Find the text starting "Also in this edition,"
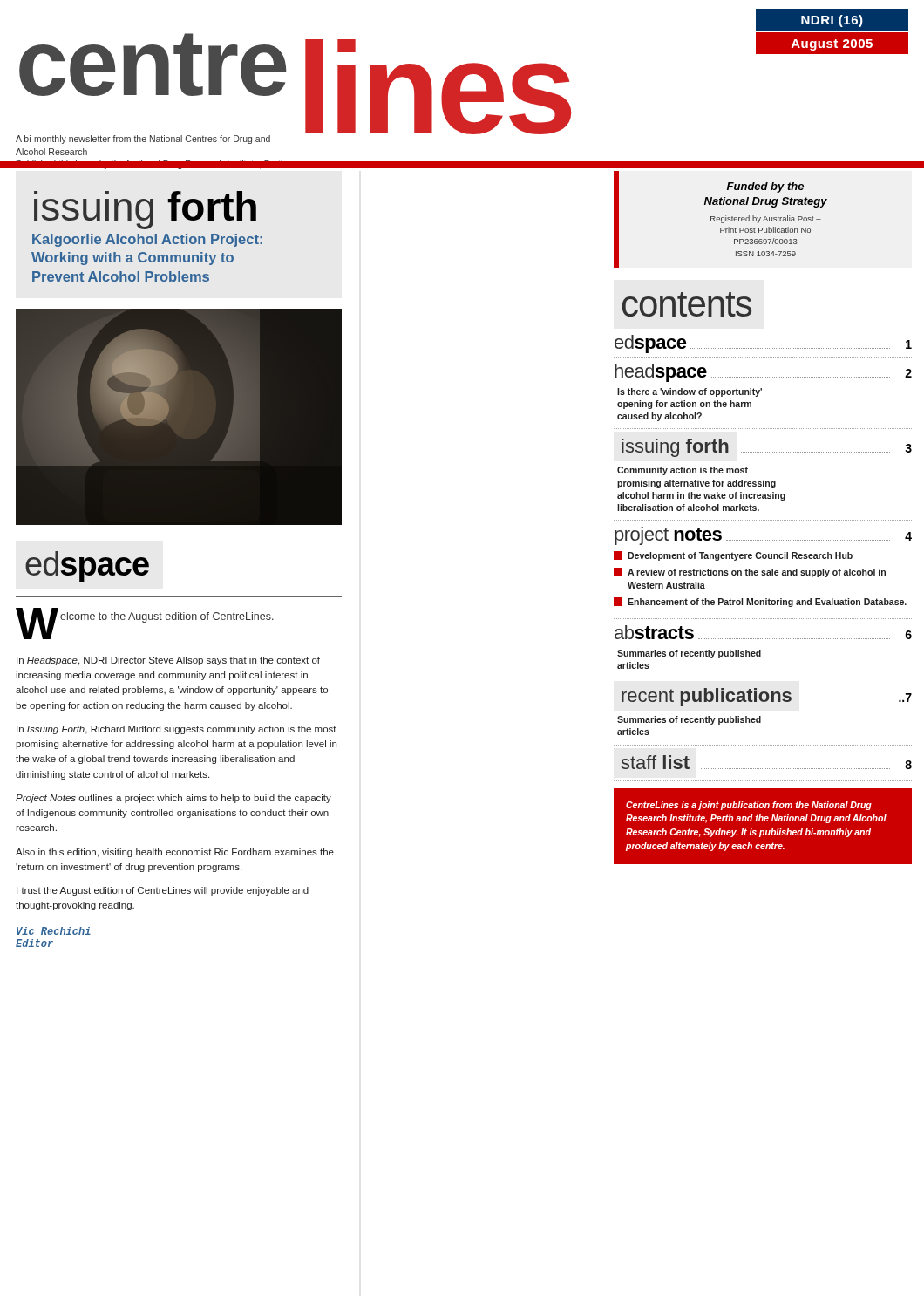 click(175, 859)
